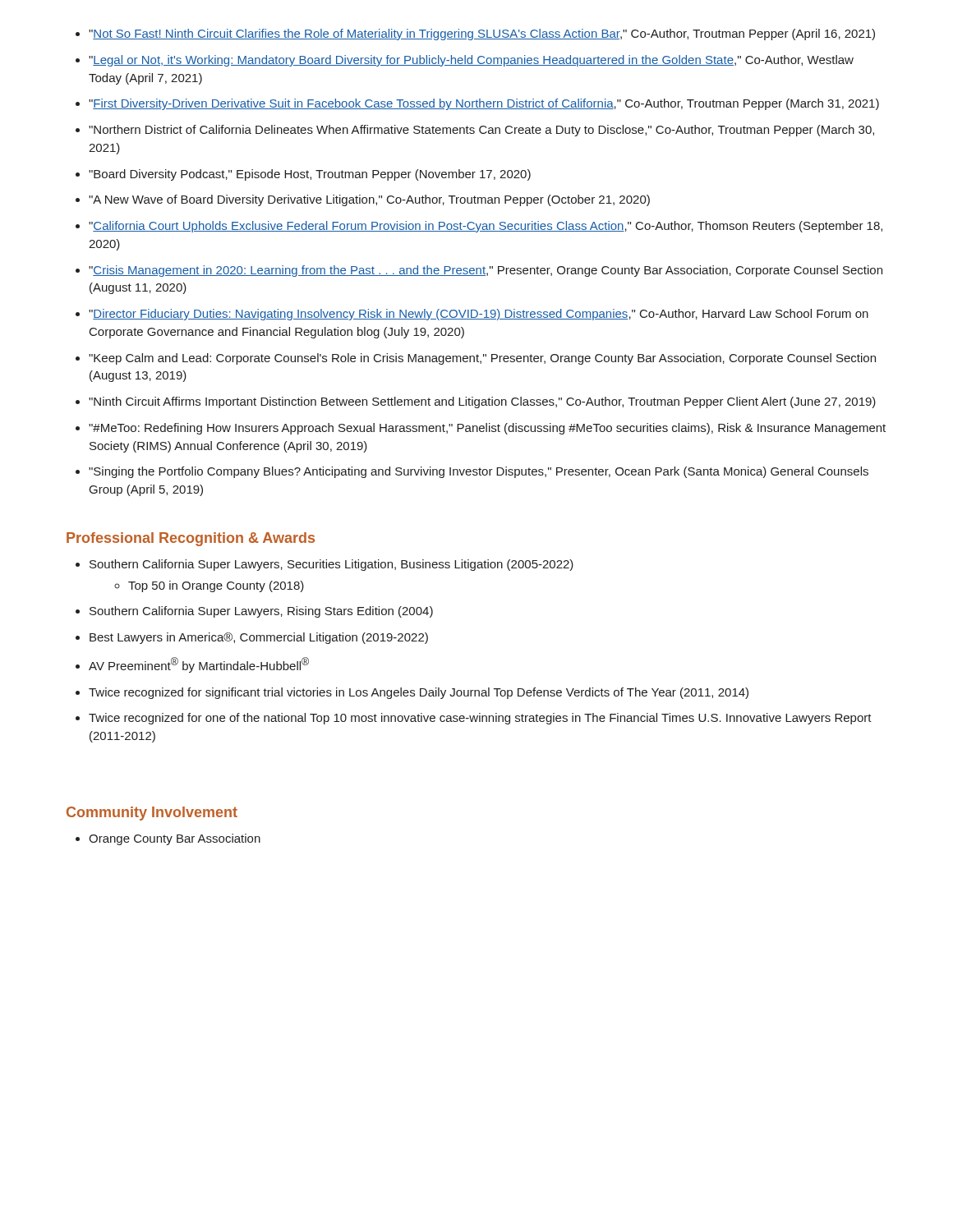The width and height of the screenshot is (953, 1232).
Task: Find the region starting ""Director Fiduciary Duties: Navigating Insolvency Risk in"
Action: [x=479, y=322]
